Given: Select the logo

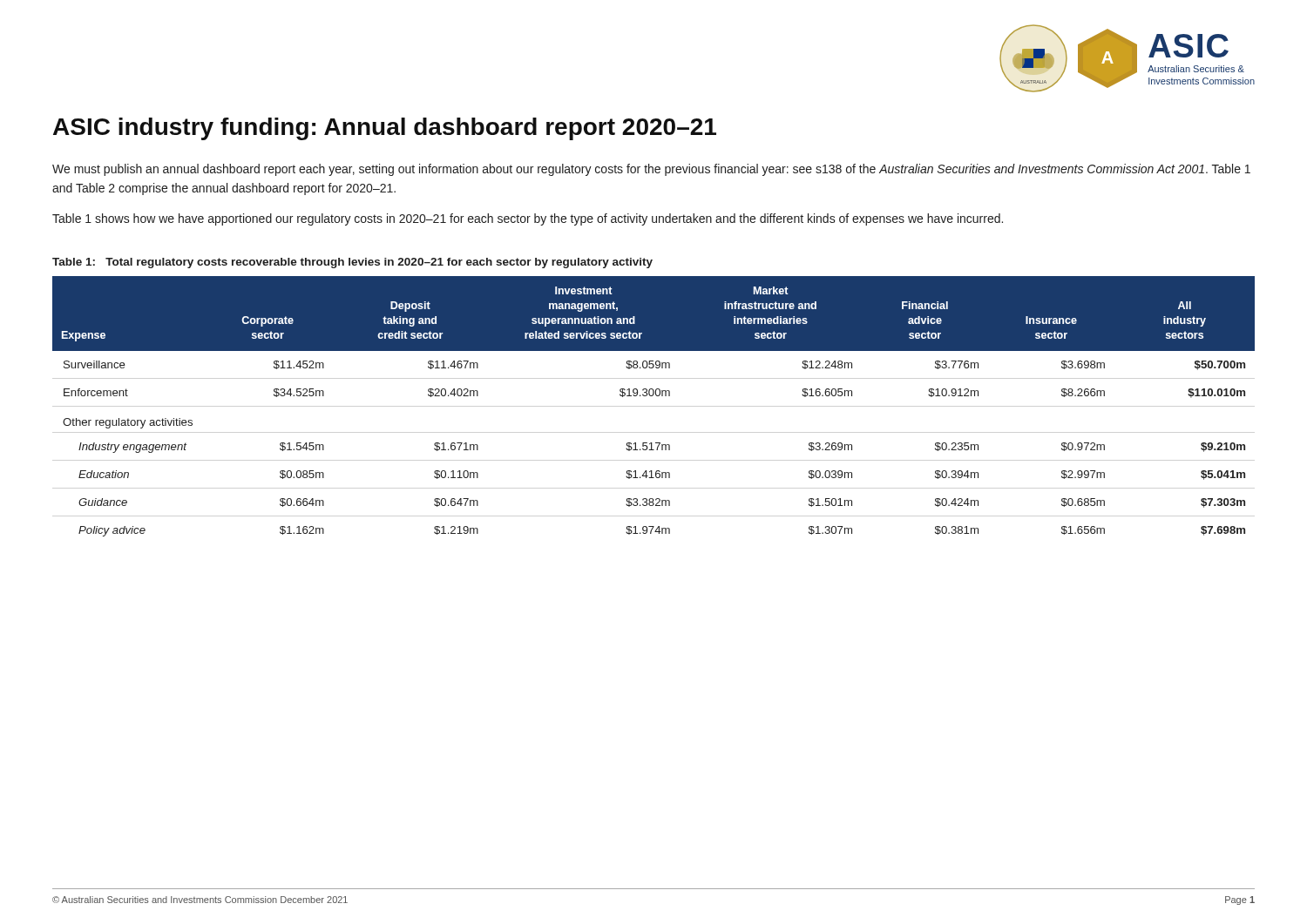Looking at the screenshot, I should [1127, 58].
